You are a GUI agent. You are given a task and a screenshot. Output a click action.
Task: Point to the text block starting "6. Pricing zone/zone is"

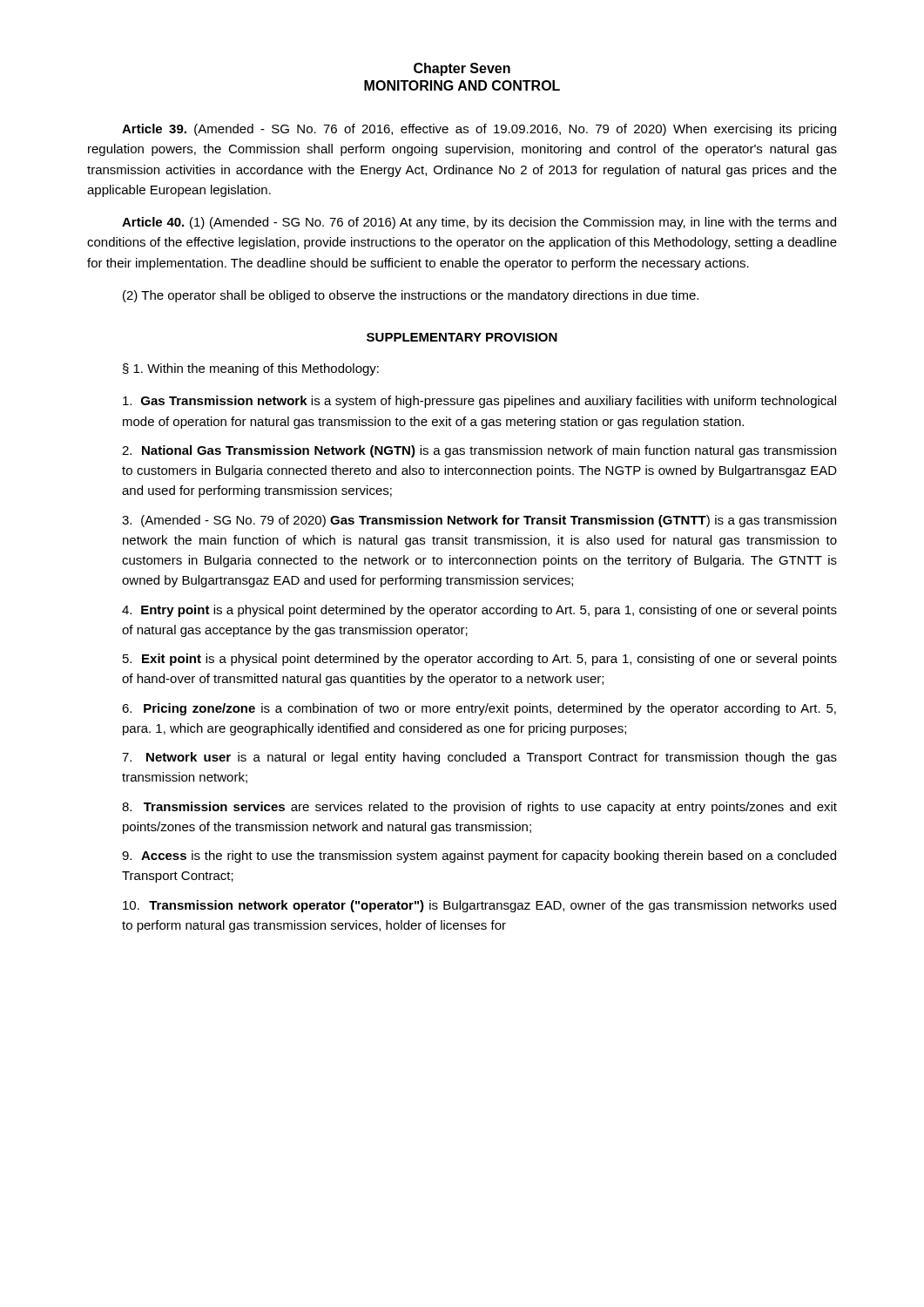479,718
